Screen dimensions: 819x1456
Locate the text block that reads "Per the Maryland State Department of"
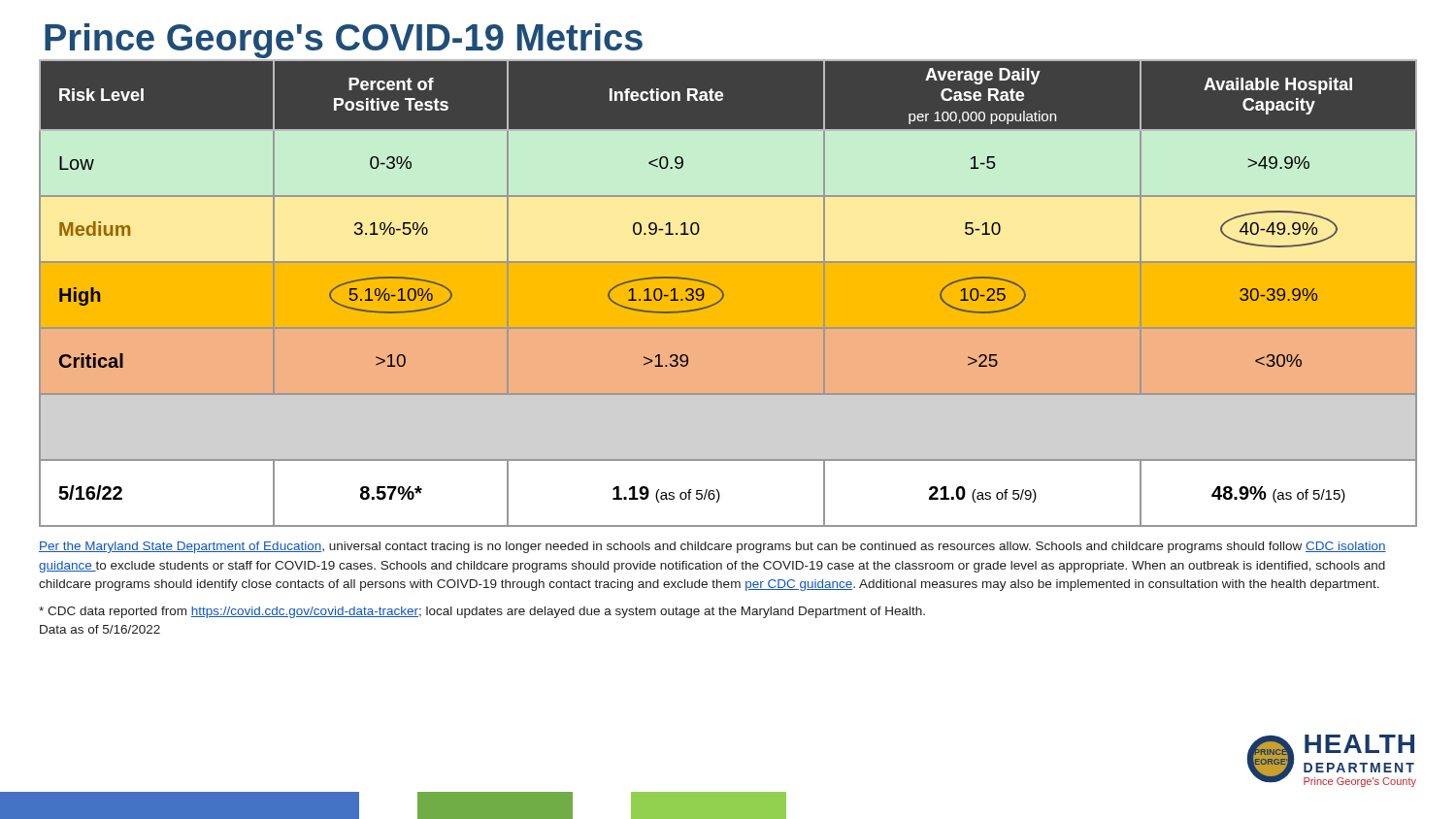pyautogui.click(x=712, y=565)
